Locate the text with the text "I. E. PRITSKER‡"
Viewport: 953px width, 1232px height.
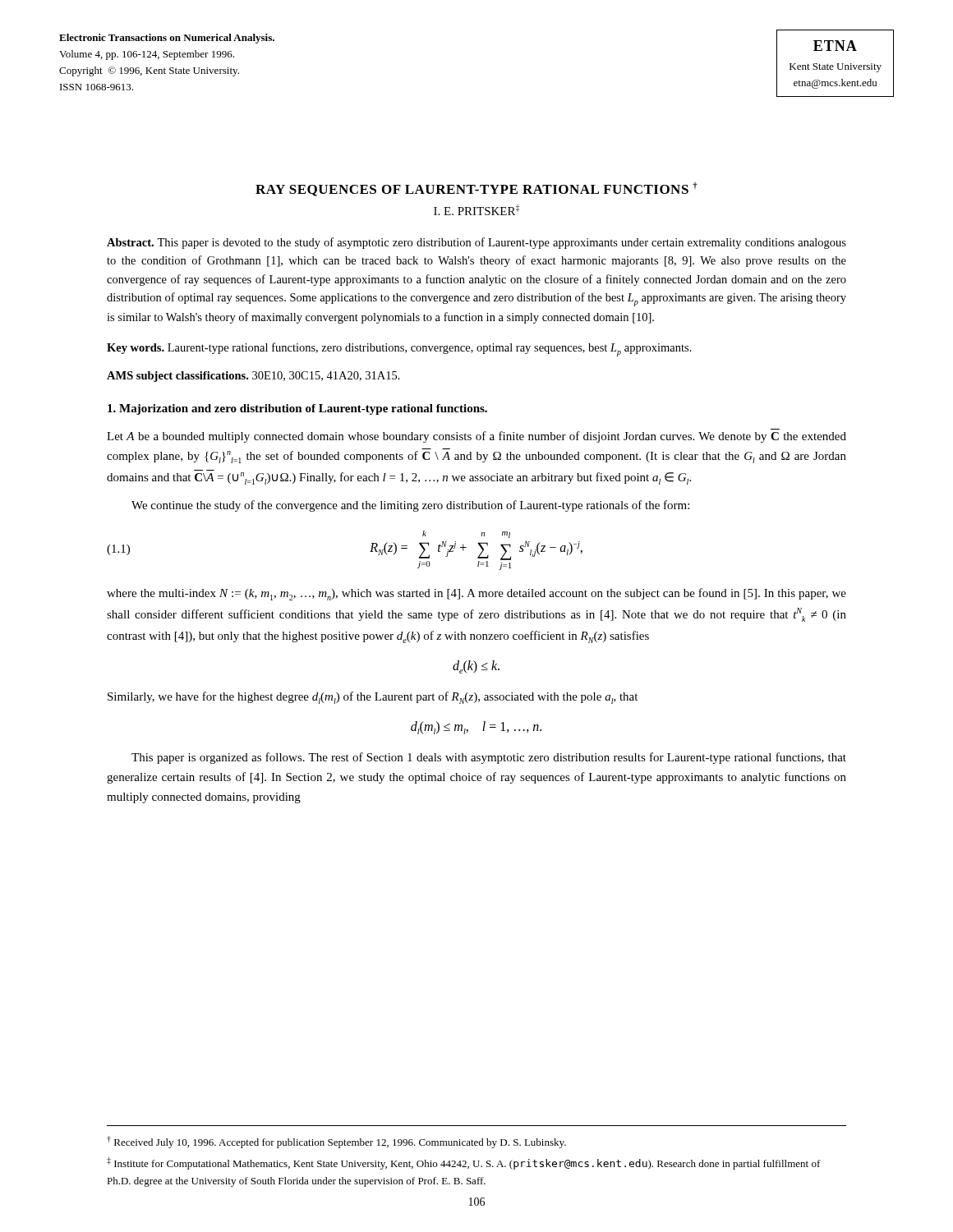[x=476, y=210]
